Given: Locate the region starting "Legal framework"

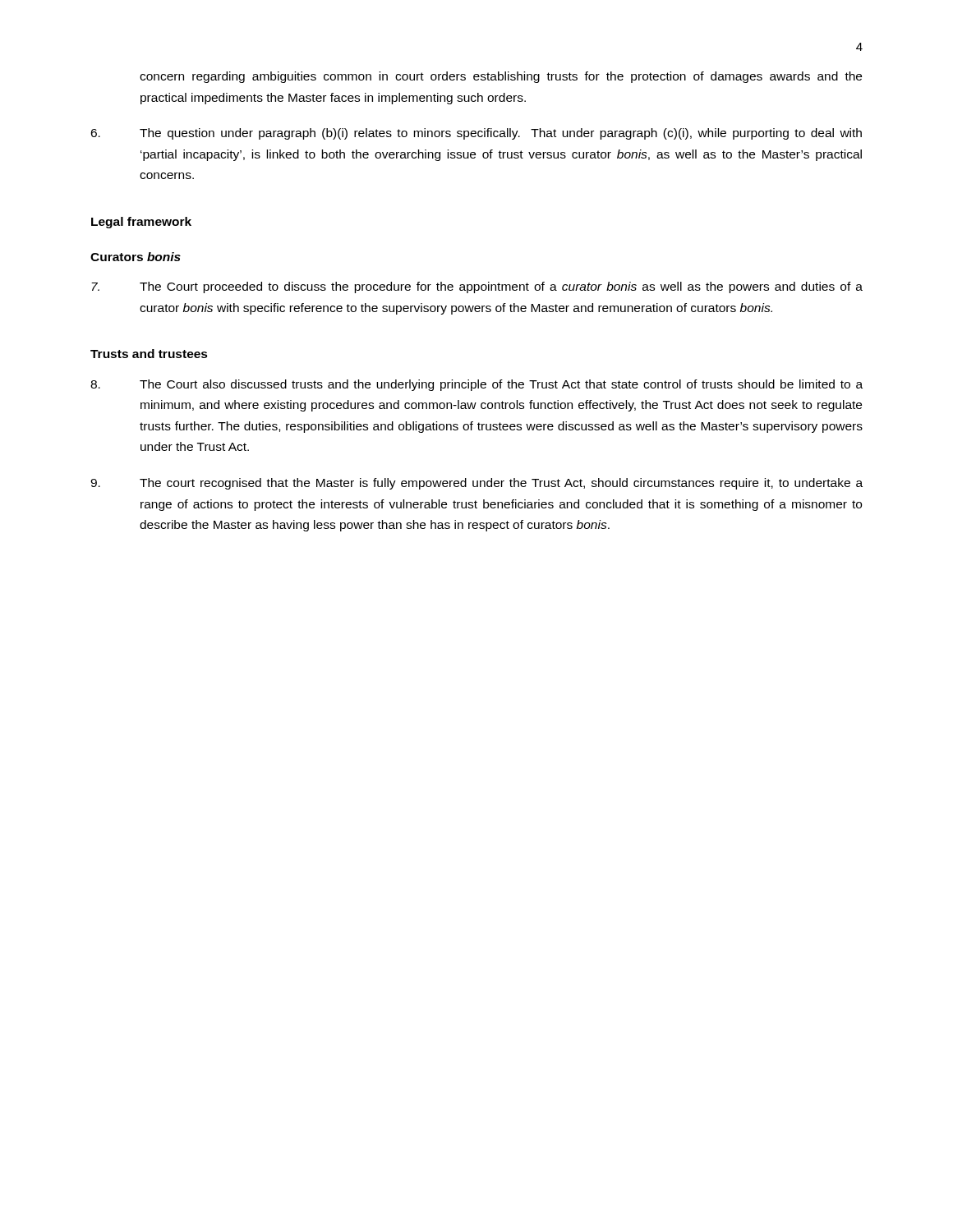Looking at the screenshot, I should point(141,221).
